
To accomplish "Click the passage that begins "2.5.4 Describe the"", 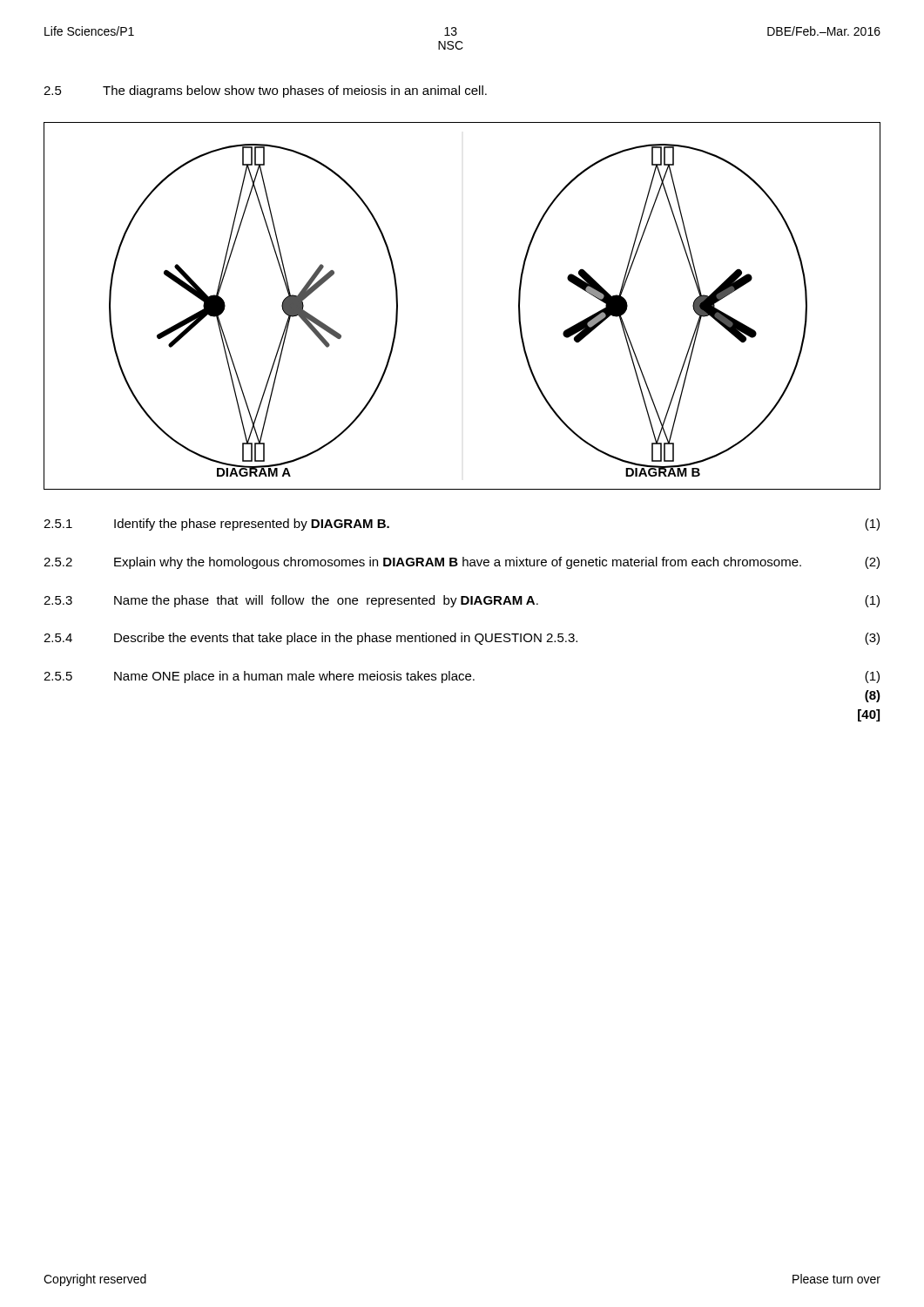I will click(462, 638).
